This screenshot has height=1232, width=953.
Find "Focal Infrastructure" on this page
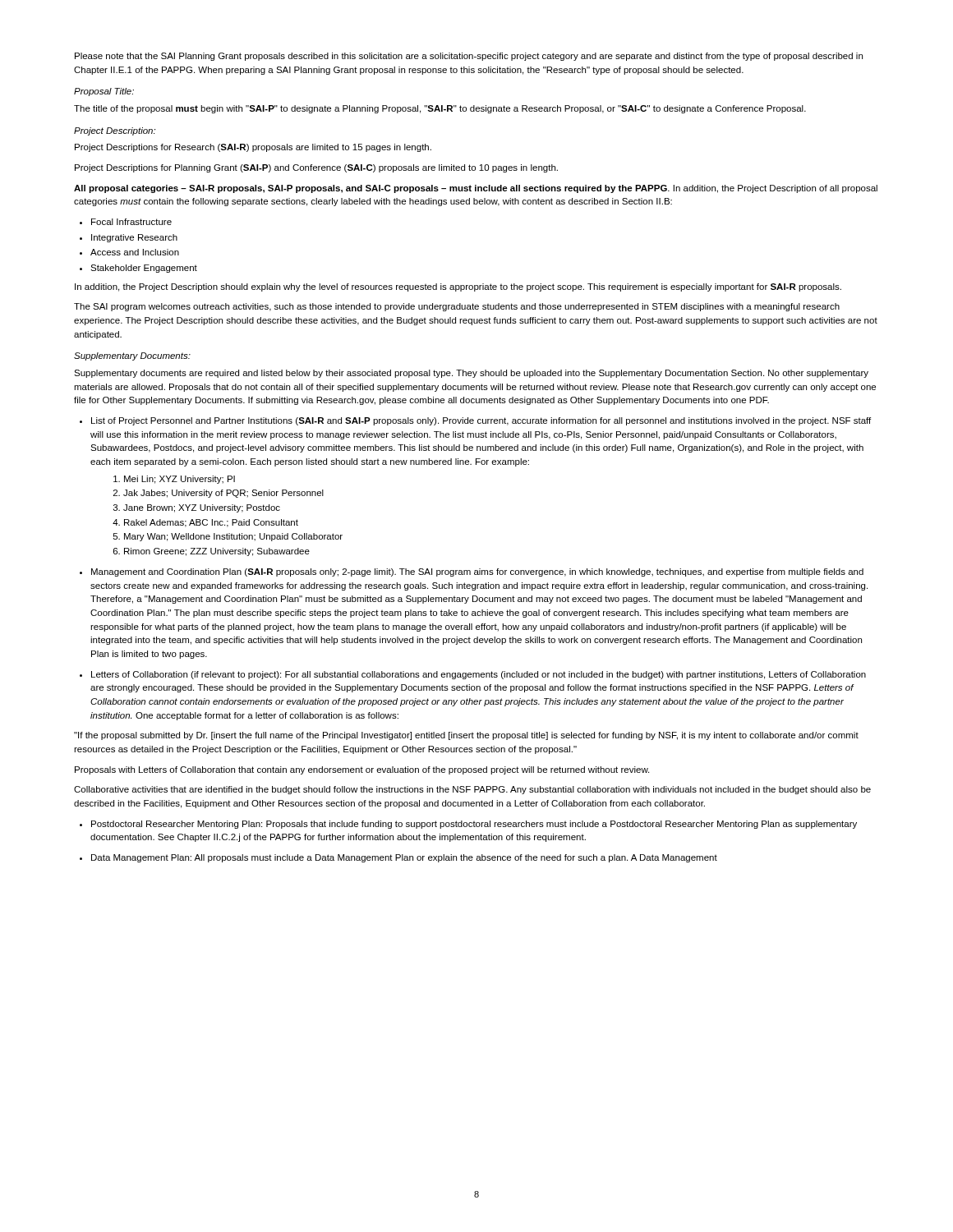(x=131, y=222)
